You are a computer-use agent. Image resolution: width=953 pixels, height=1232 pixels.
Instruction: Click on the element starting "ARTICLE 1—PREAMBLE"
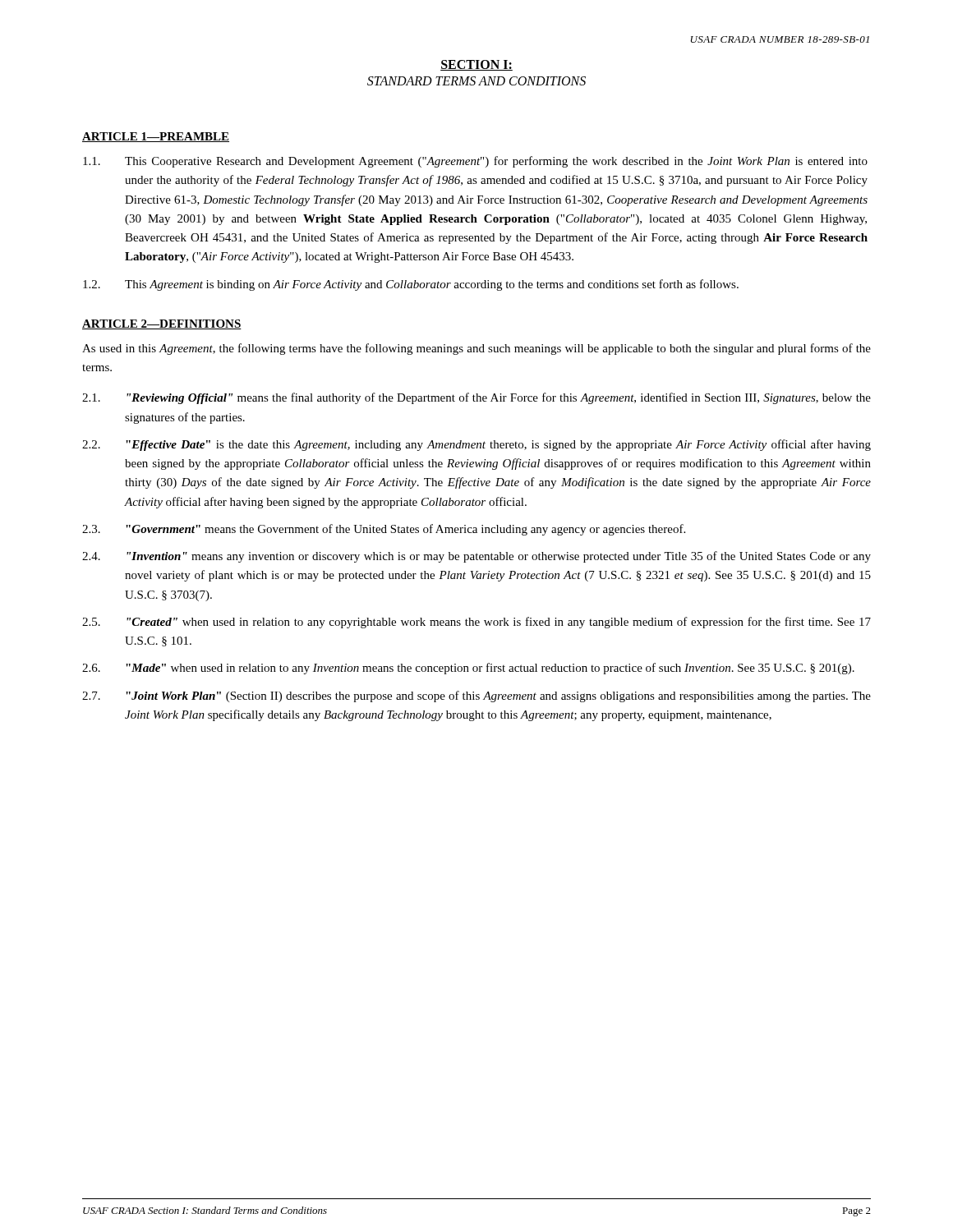(x=156, y=136)
